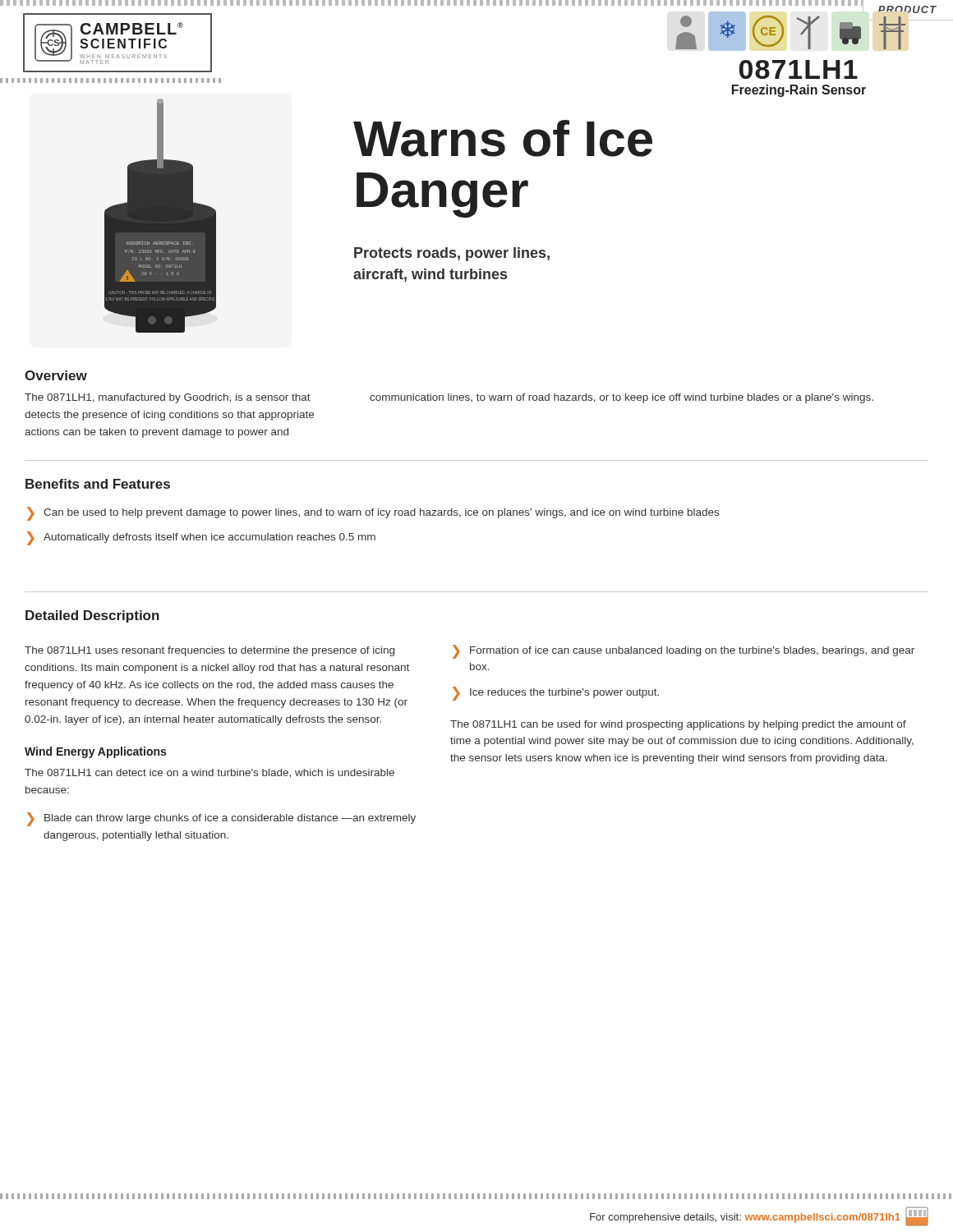Click the passage that begins "❯ Can be used to help prevent"
The image size is (953, 1232).
coord(372,513)
